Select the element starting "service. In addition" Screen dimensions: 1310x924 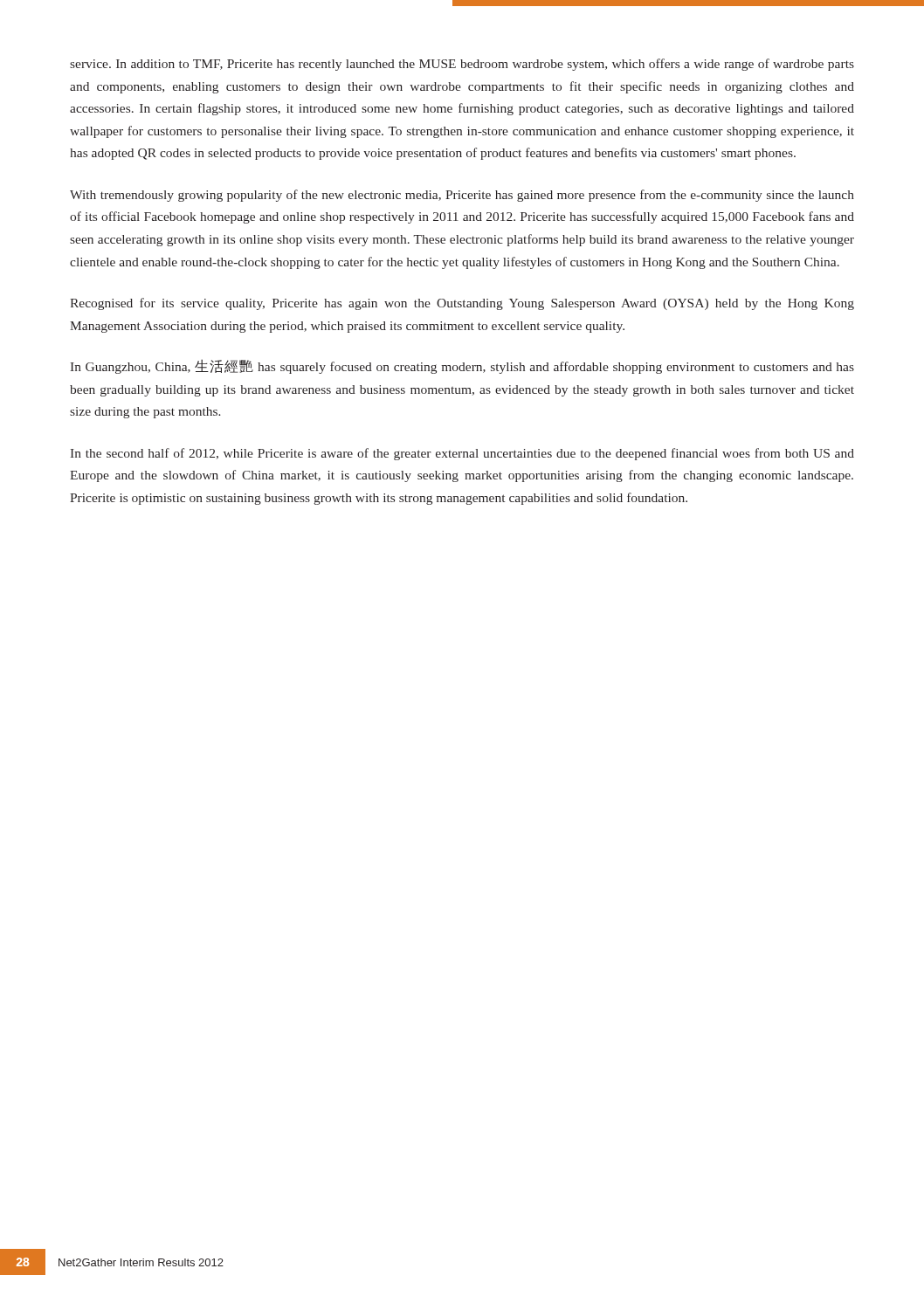(x=462, y=108)
